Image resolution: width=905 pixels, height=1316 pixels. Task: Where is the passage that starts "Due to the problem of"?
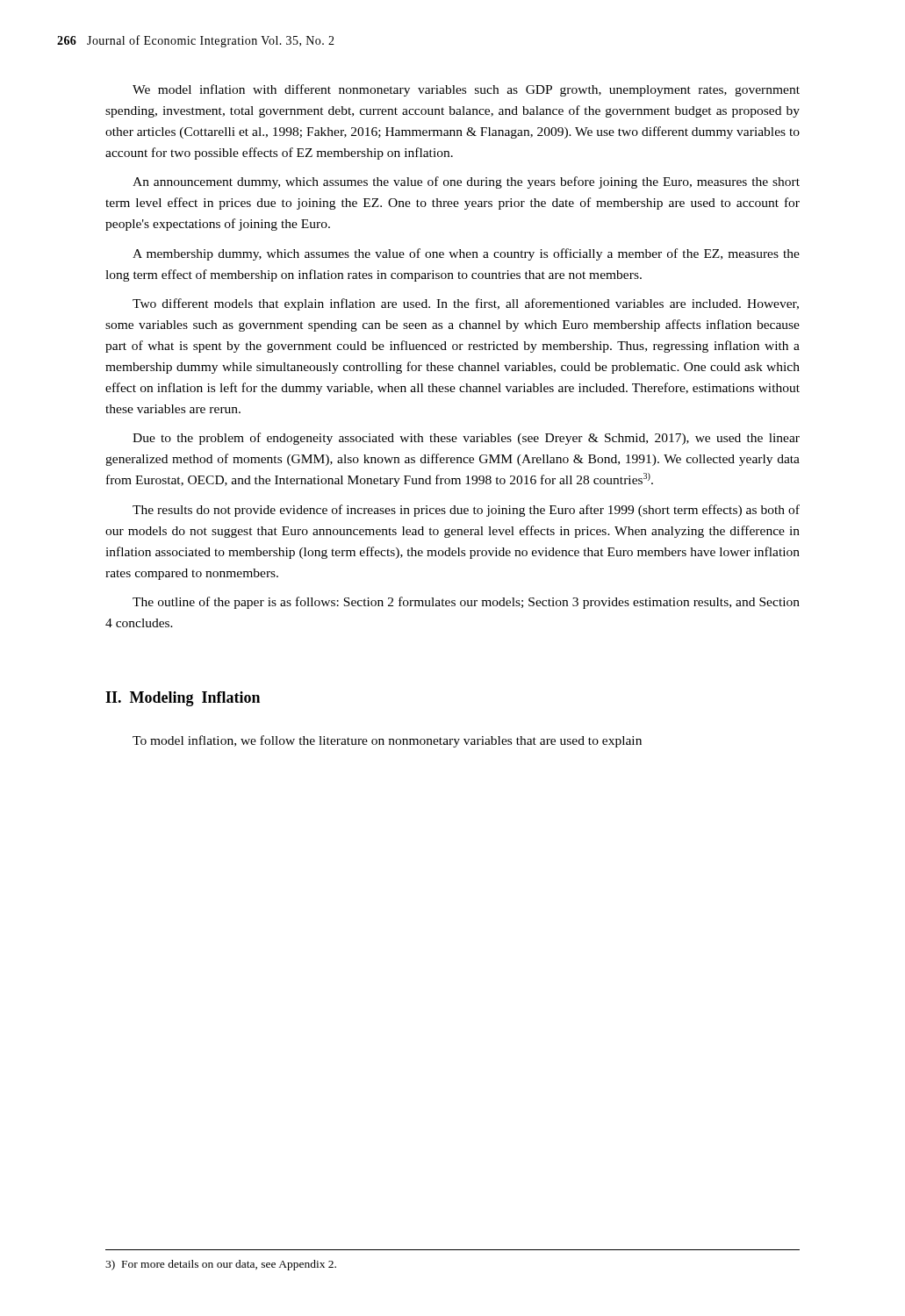[x=452, y=459]
